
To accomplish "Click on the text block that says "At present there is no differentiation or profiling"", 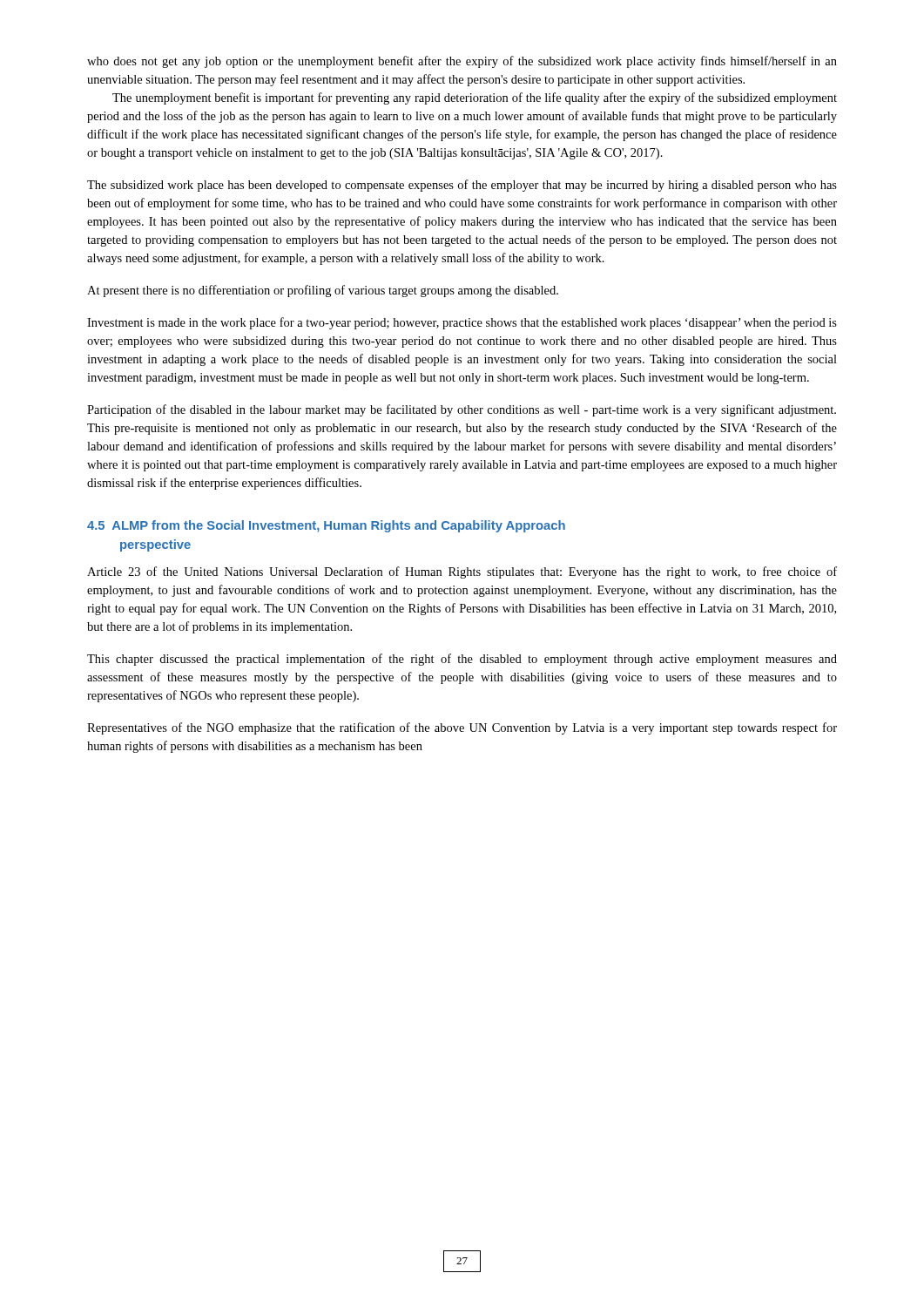I will point(462,291).
